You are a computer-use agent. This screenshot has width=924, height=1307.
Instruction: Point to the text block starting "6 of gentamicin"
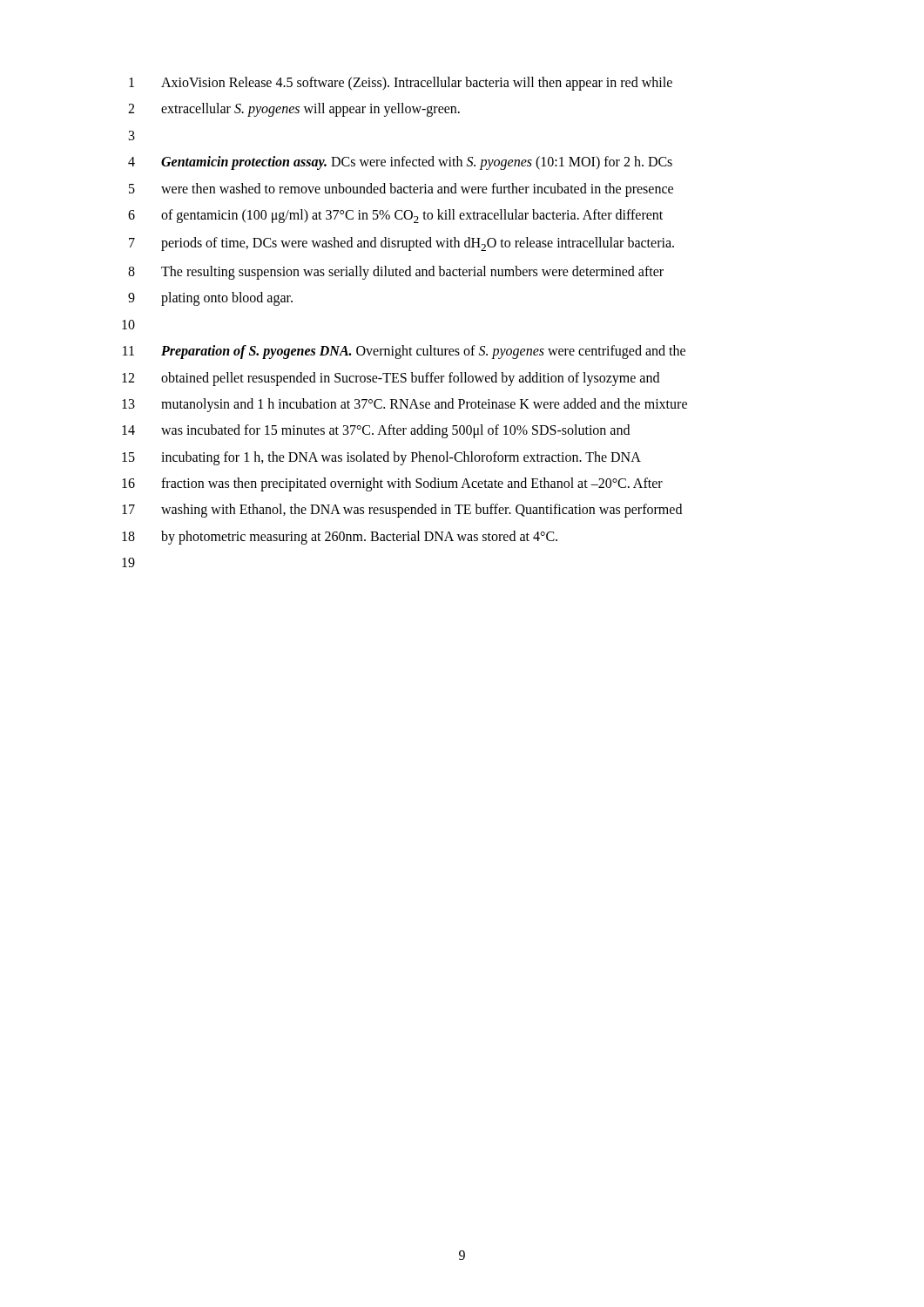(x=471, y=216)
